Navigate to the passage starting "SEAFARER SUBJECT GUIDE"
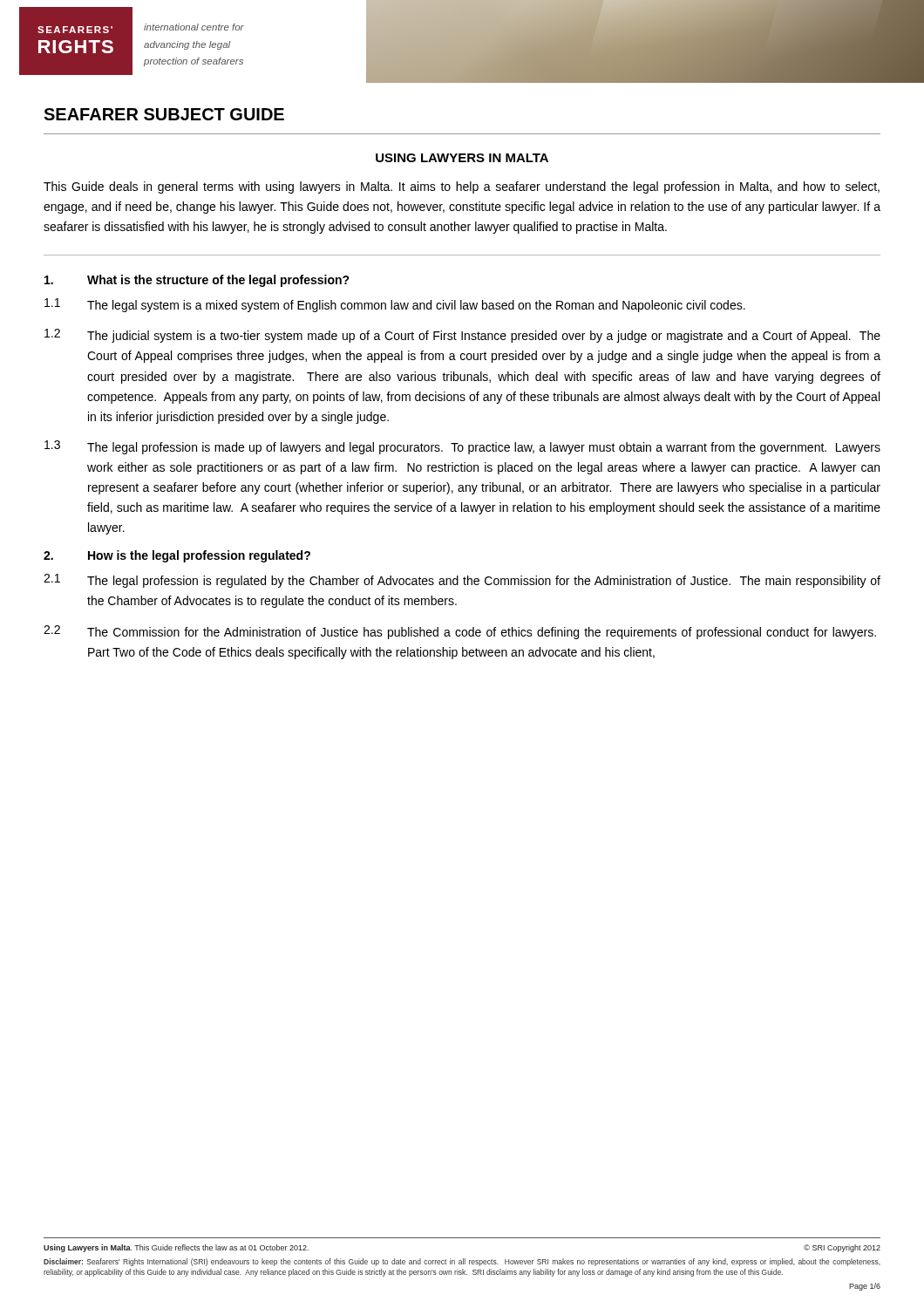 [x=164, y=114]
